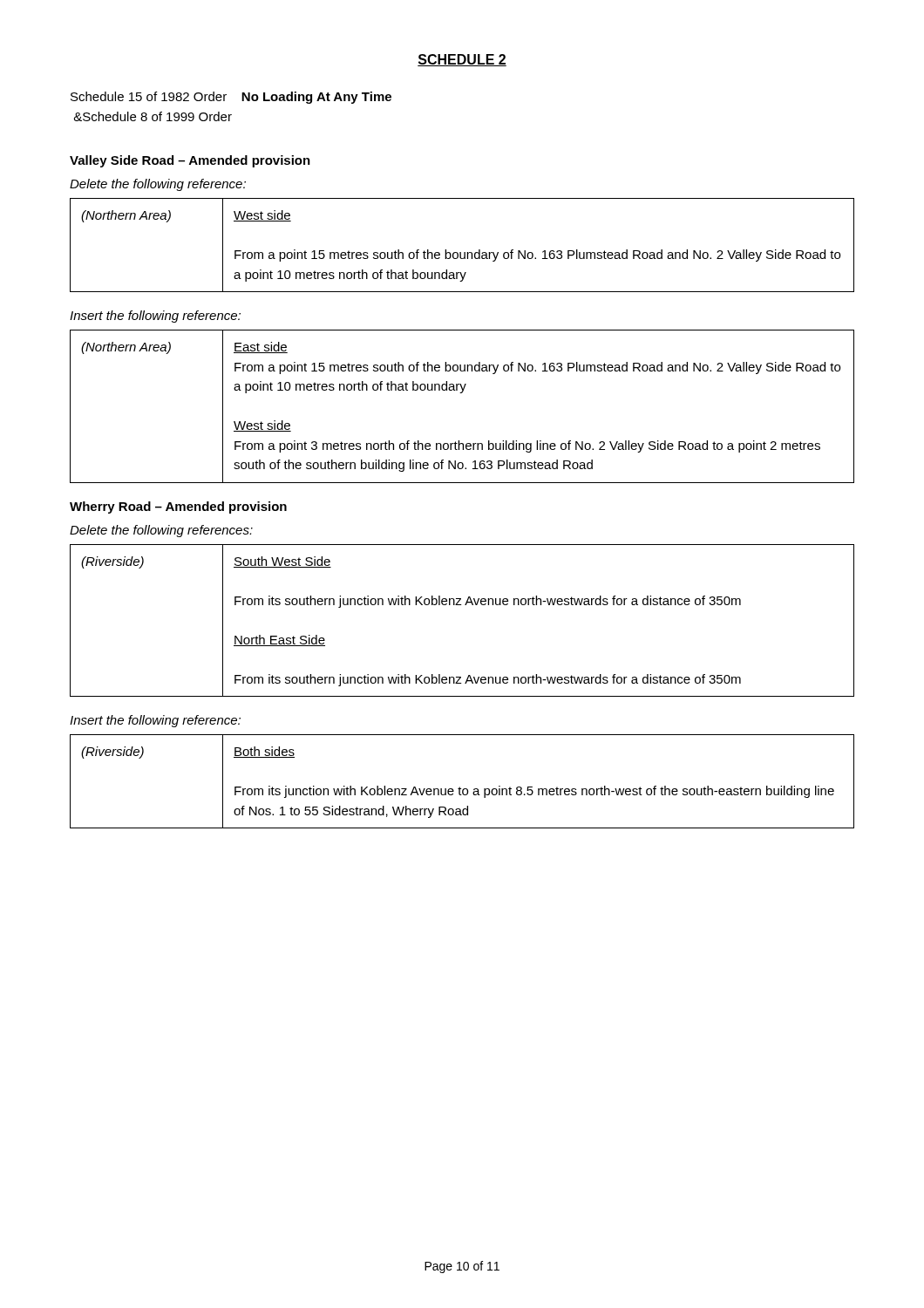Find the region starting "Valley Side Road – Amended provision"

[x=190, y=160]
